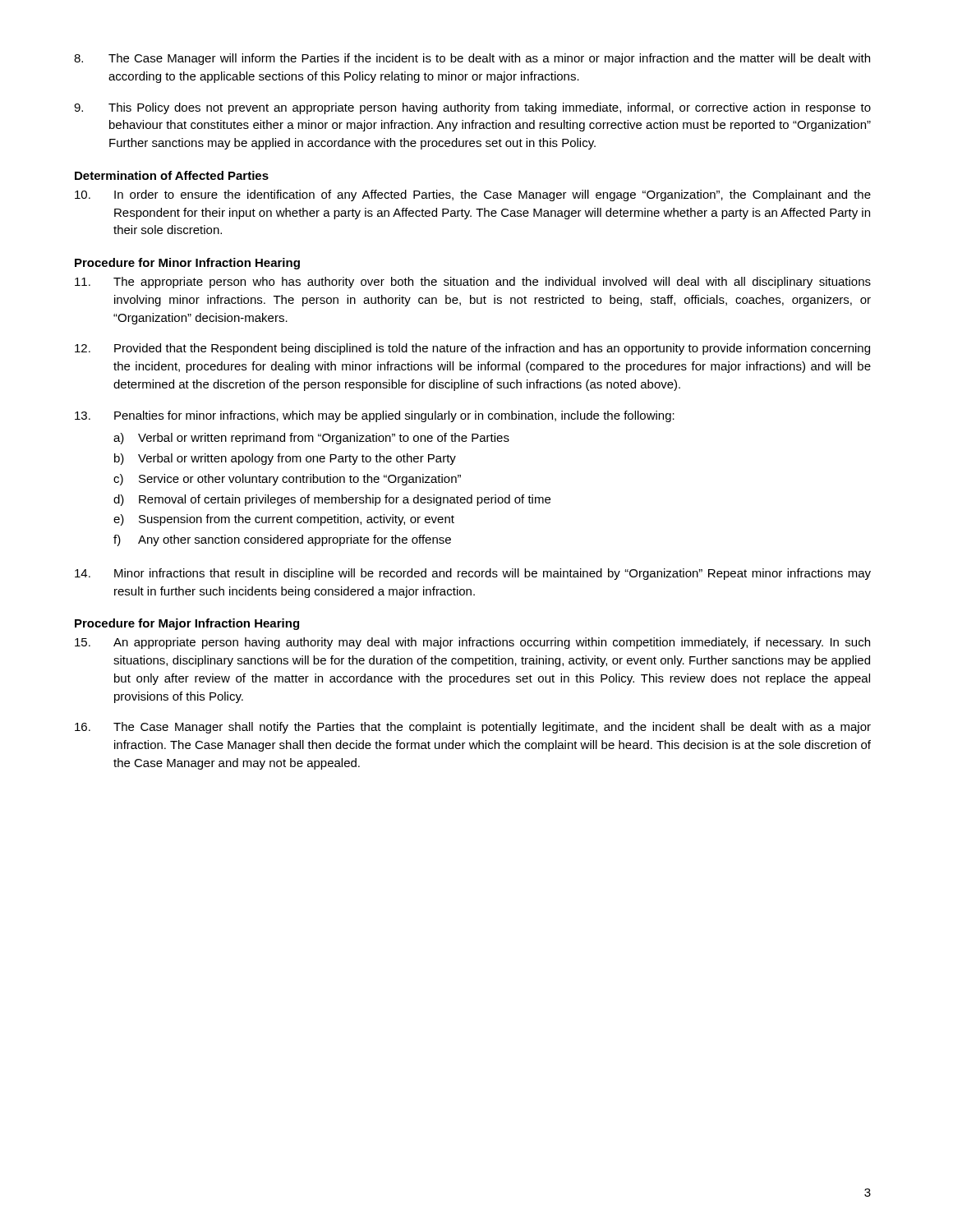Where does it say "Procedure for Major Infraction Hearing"?
953x1232 pixels.
[187, 623]
